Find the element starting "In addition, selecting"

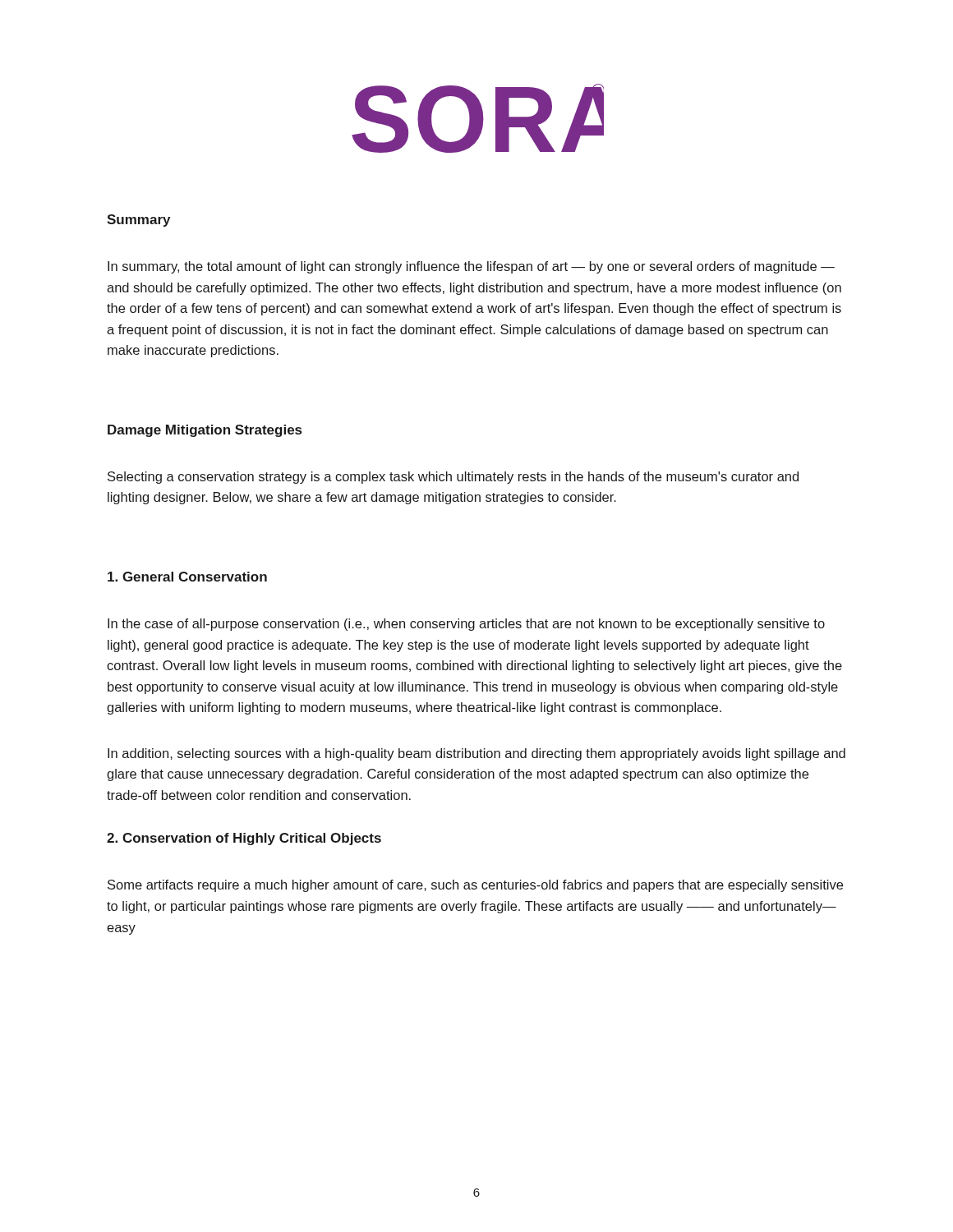(476, 774)
